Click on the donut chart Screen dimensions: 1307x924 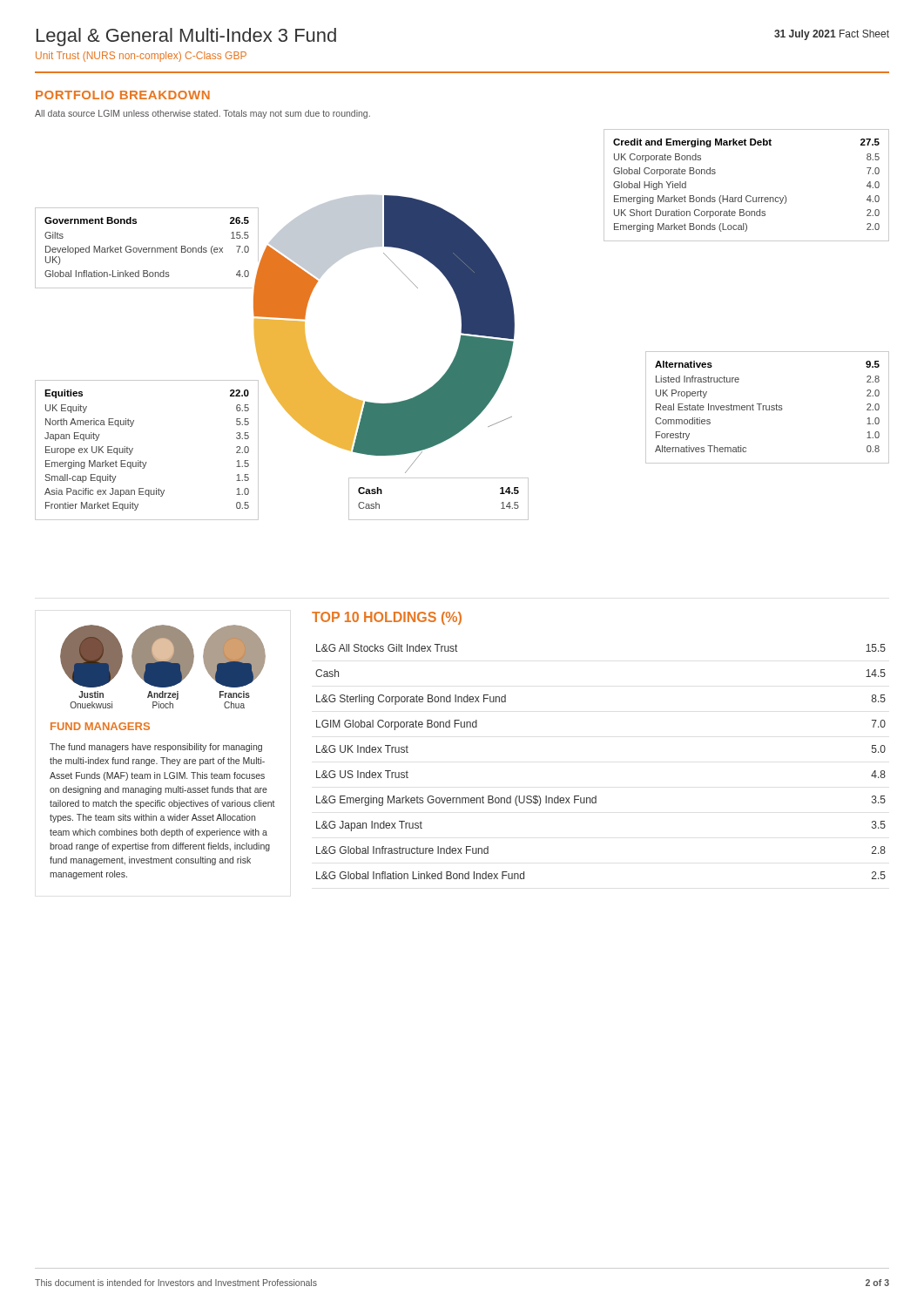coord(383,325)
